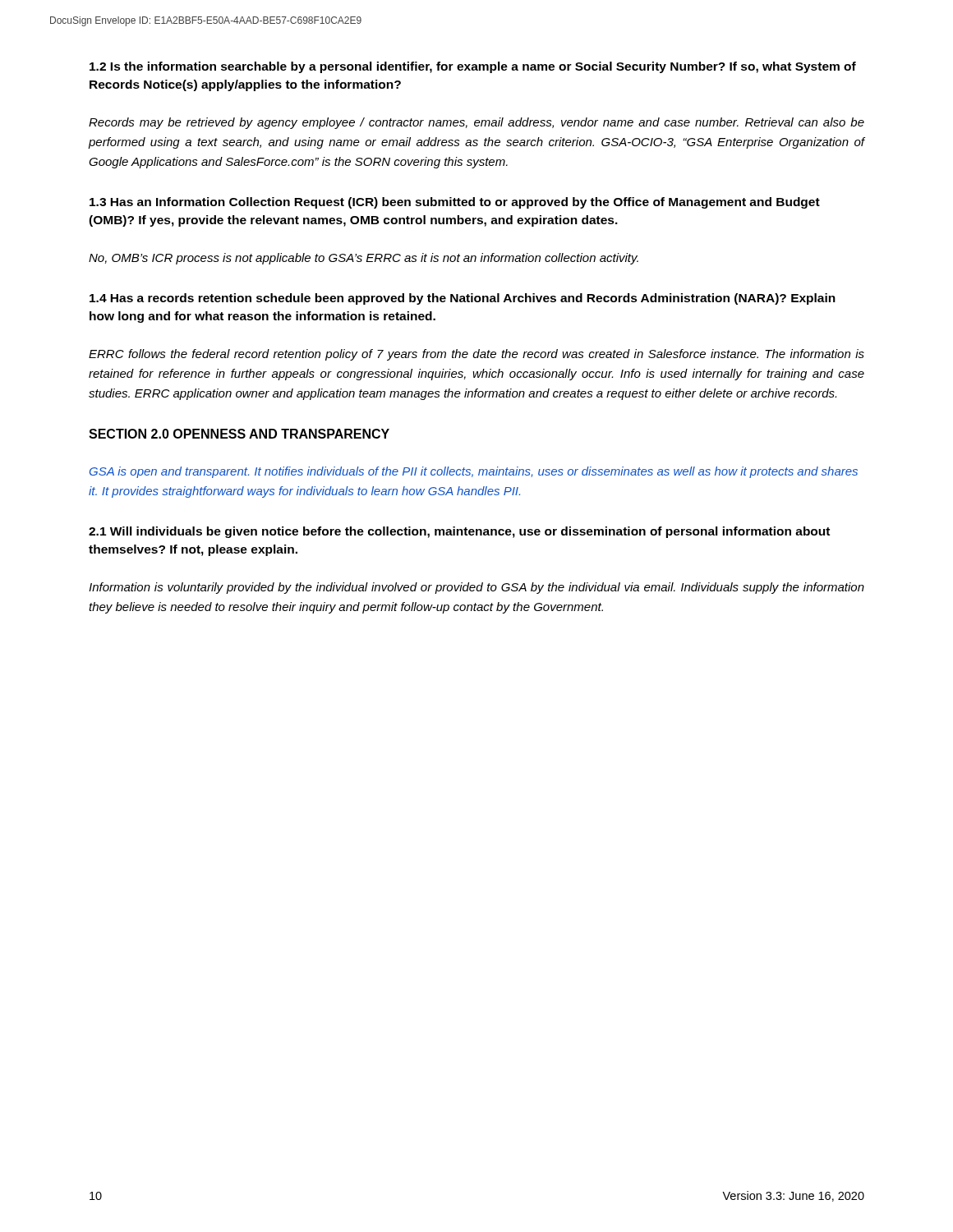The width and height of the screenshot is (953, 1232).
Task: Select the text block that reads "GSA is open and transparent. It"
Action: pos(476,481)
